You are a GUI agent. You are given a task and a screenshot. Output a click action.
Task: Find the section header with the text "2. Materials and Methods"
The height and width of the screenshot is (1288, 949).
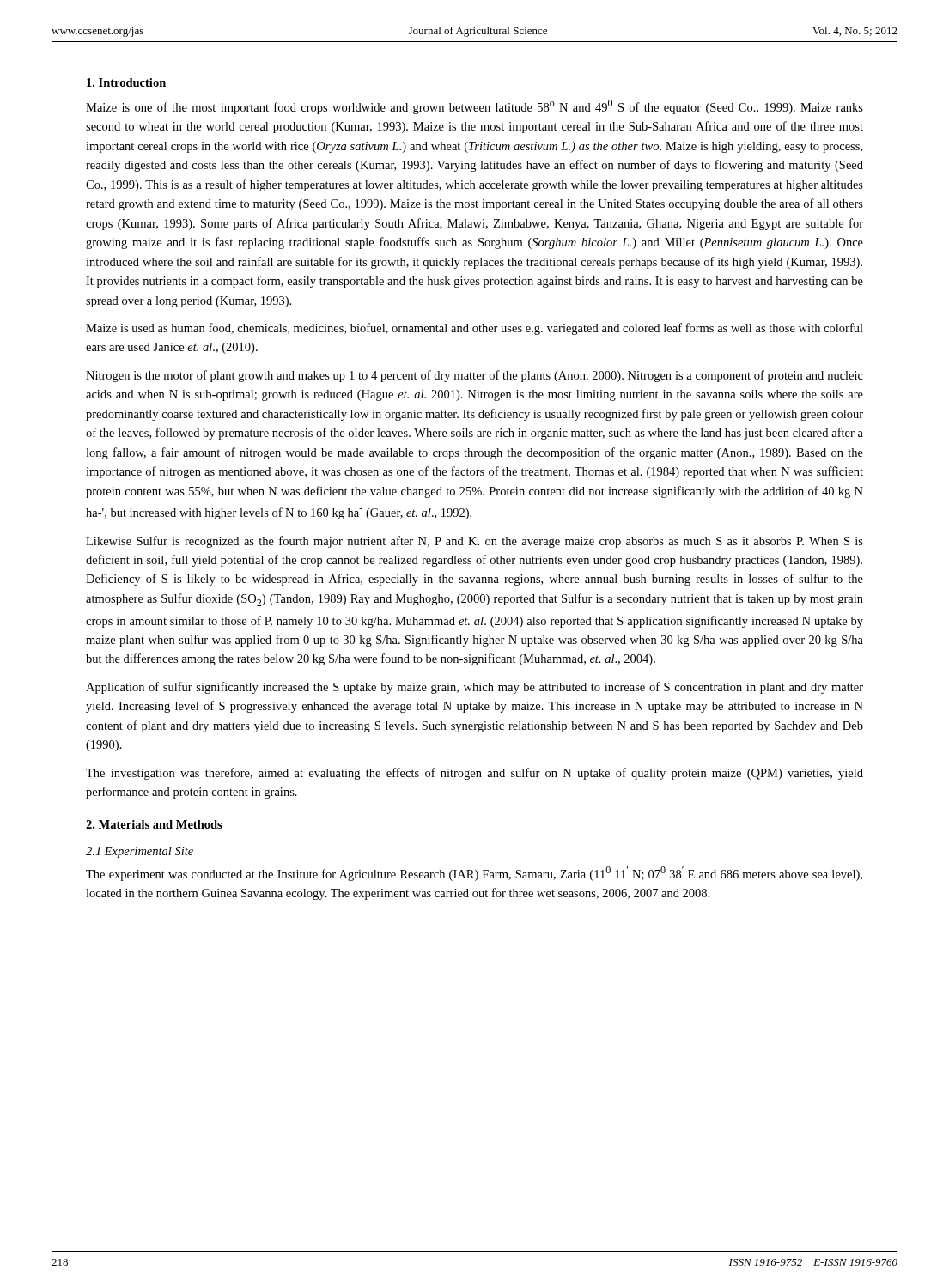tap(154, 824)
